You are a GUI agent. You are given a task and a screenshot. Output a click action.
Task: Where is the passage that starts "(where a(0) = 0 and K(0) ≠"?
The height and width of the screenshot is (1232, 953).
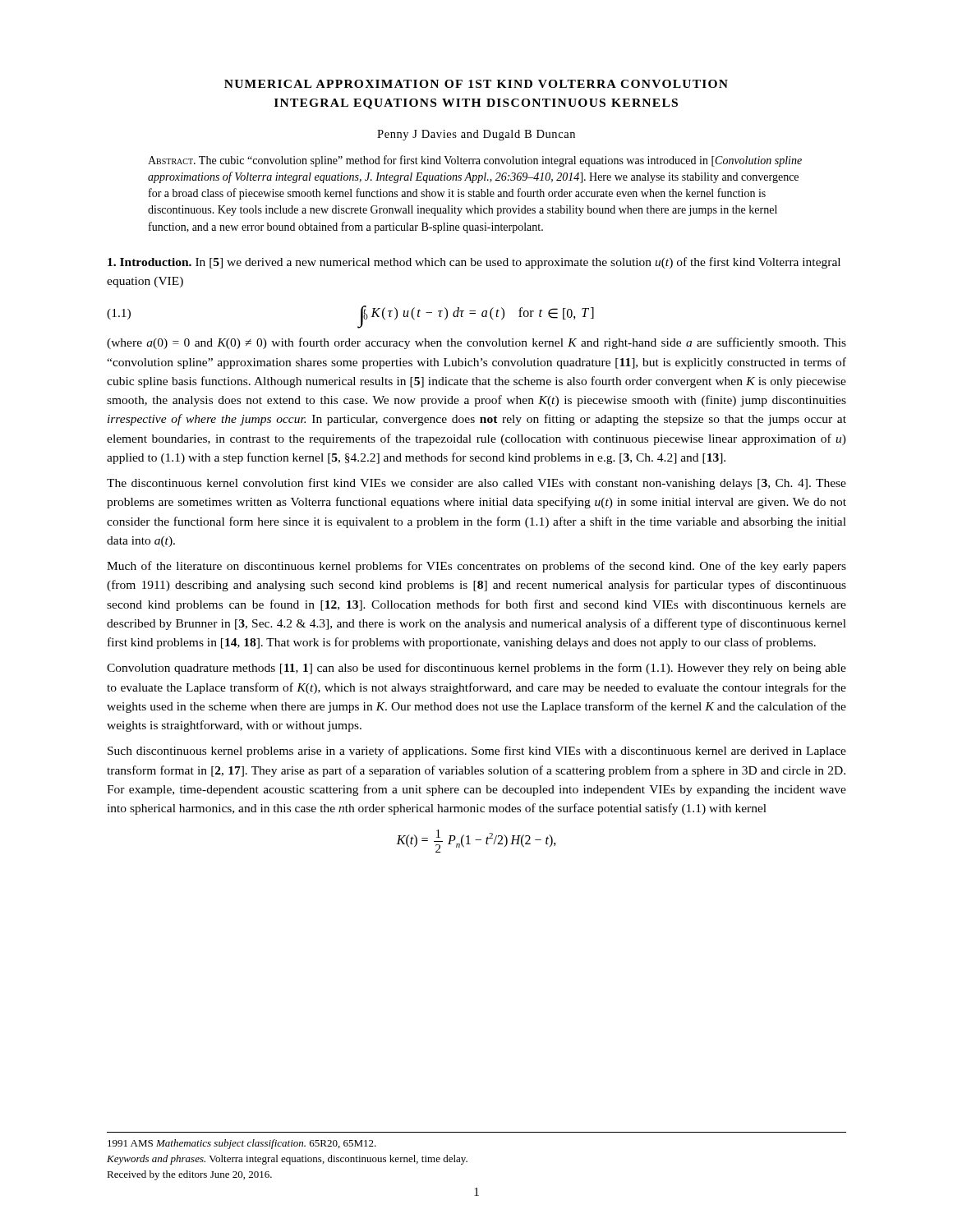[x=476, y=400]
